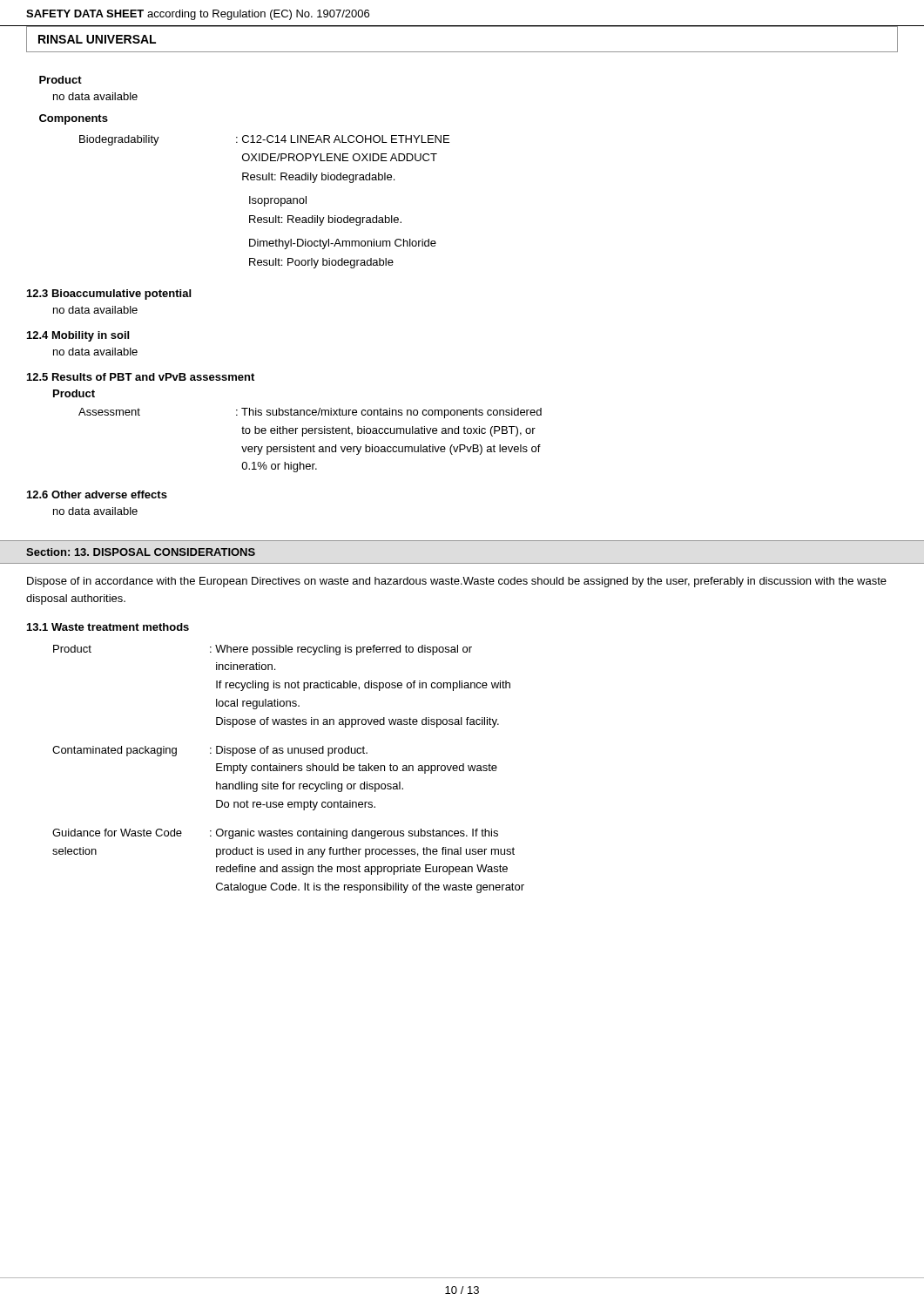Locate the text block starting "13.1 Waste treatment"
The height and width of the screenshot is (1307, 924).
click(x=108, y=627)
